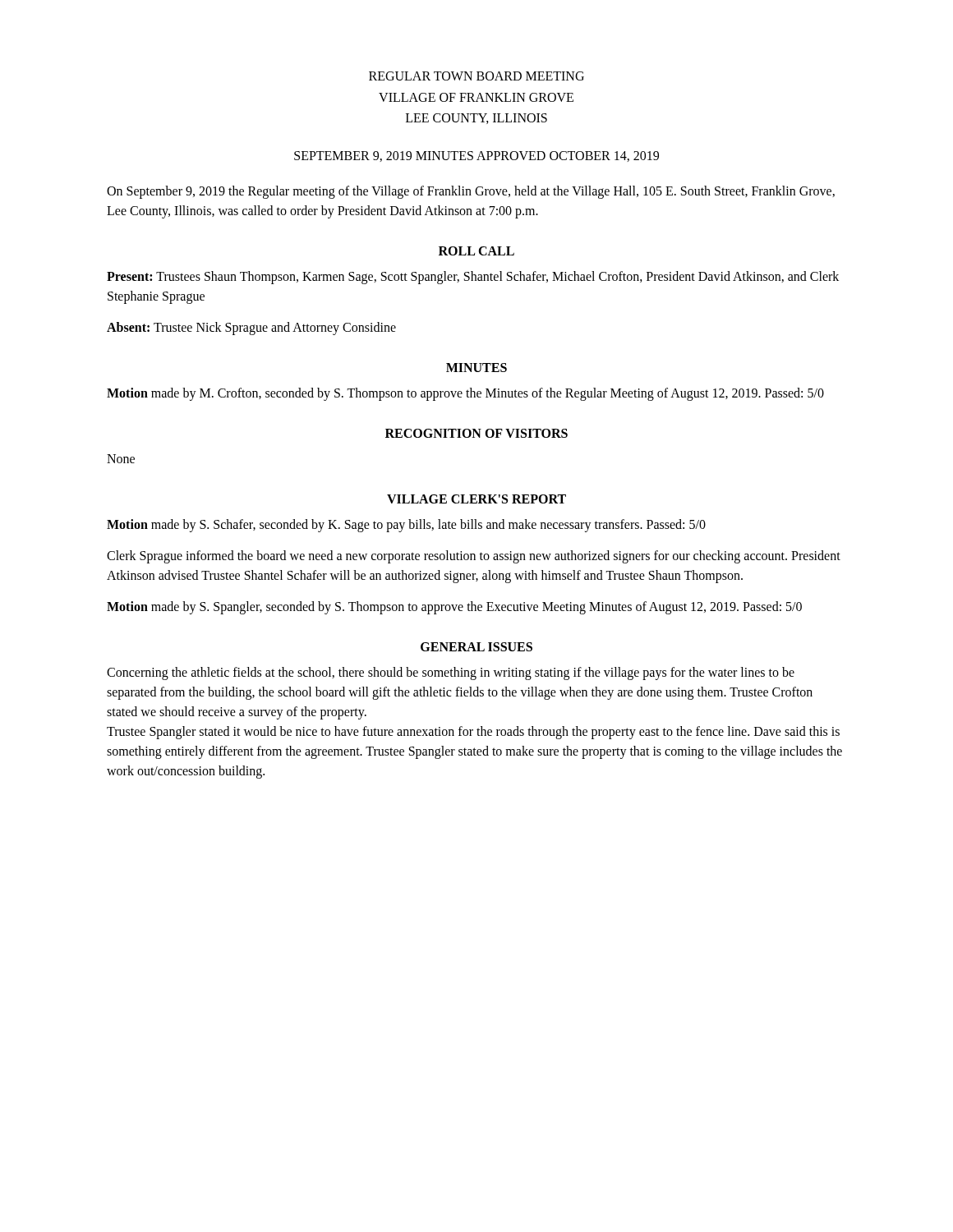Find the element starting "REGULAR TOWN BOARD MEETING VILLAGE OF"
This screenshot has height=1232, width=953.
476,97
